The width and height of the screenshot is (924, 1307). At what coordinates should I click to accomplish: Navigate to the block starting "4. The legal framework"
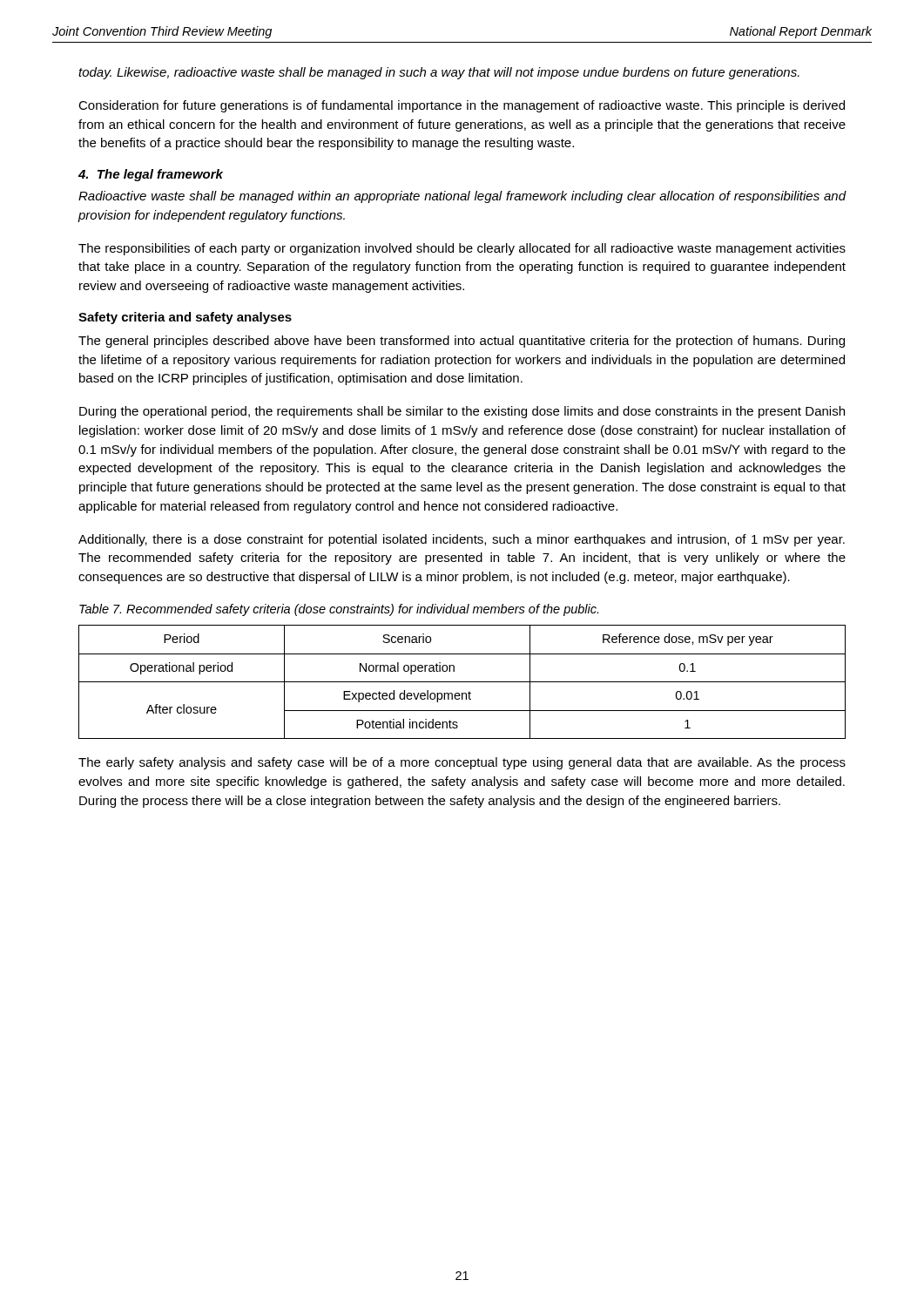(x=151, y=174)
